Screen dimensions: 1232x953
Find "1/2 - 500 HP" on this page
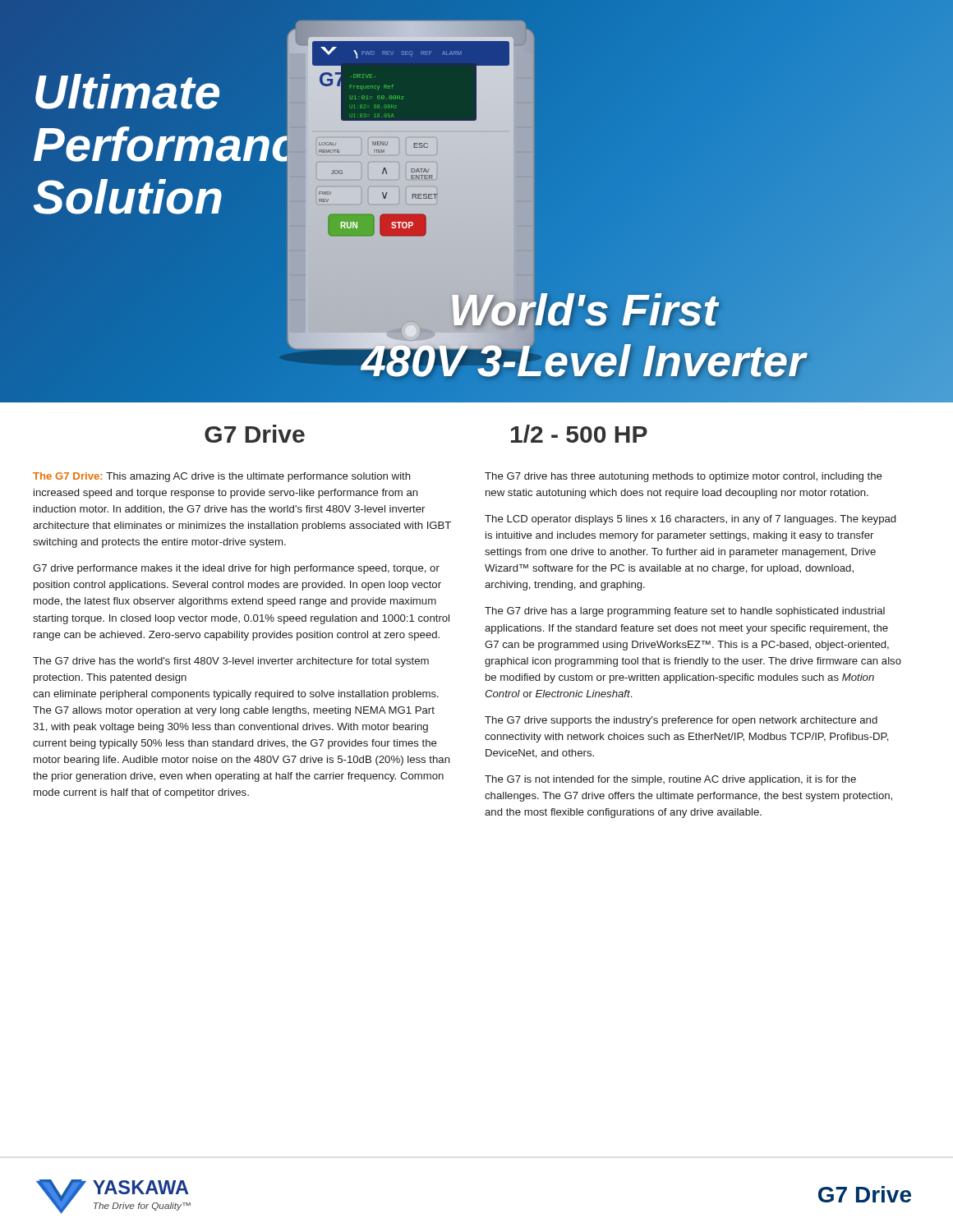pyautogui.click(x=579, y=434)
